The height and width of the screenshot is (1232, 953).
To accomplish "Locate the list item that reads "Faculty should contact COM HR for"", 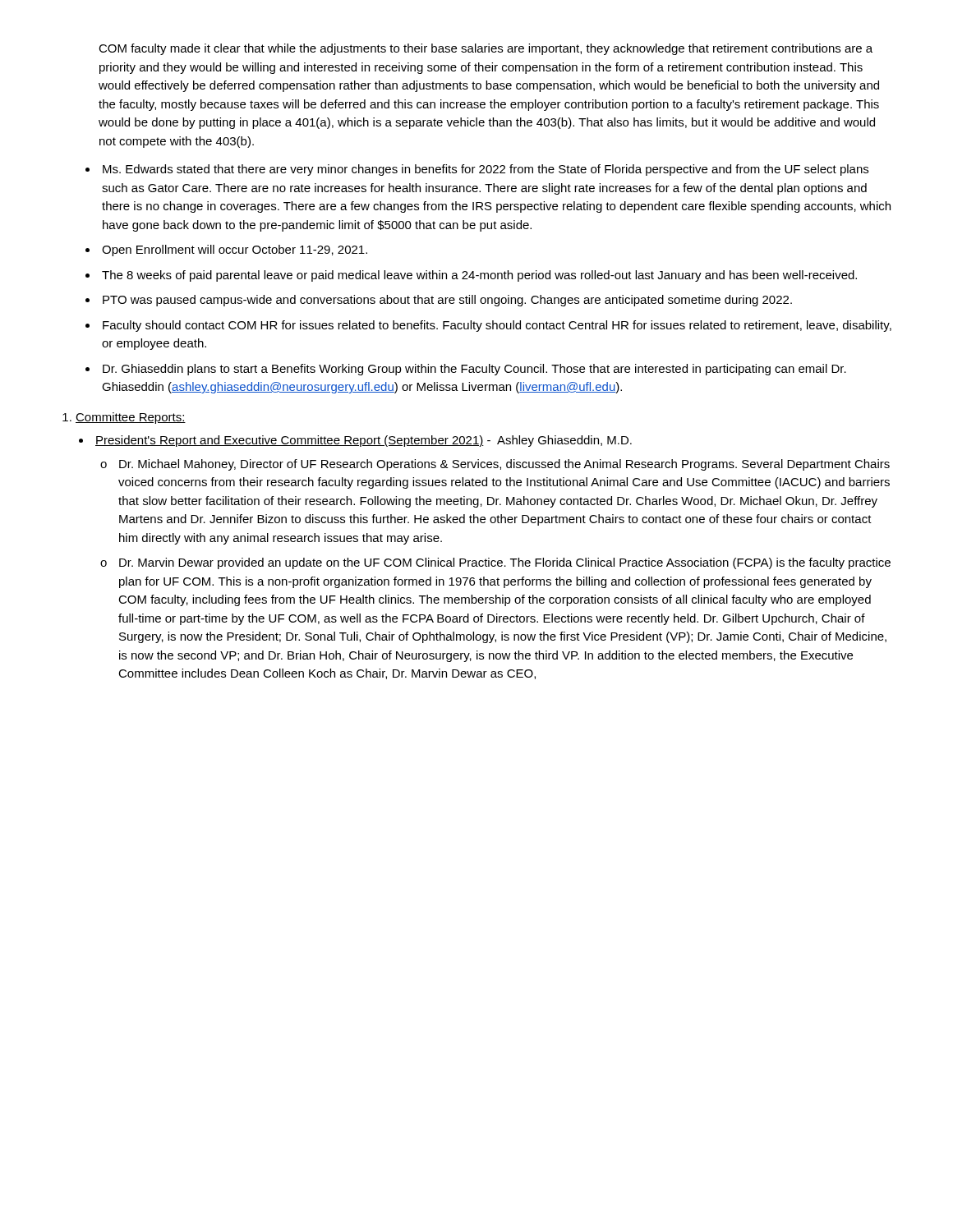I will pyautogui.click(x=497, y=334).
